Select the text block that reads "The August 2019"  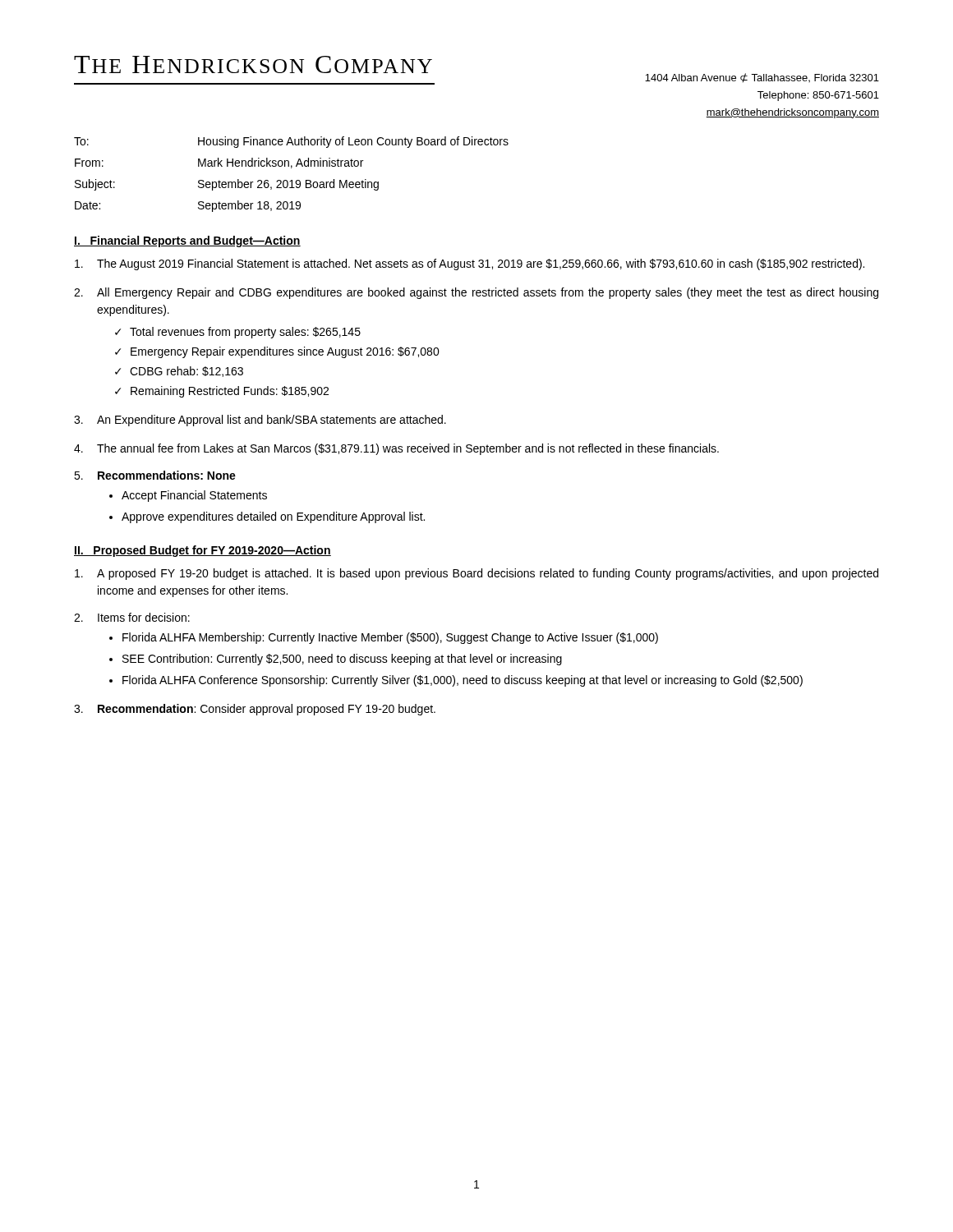(476, 264)
